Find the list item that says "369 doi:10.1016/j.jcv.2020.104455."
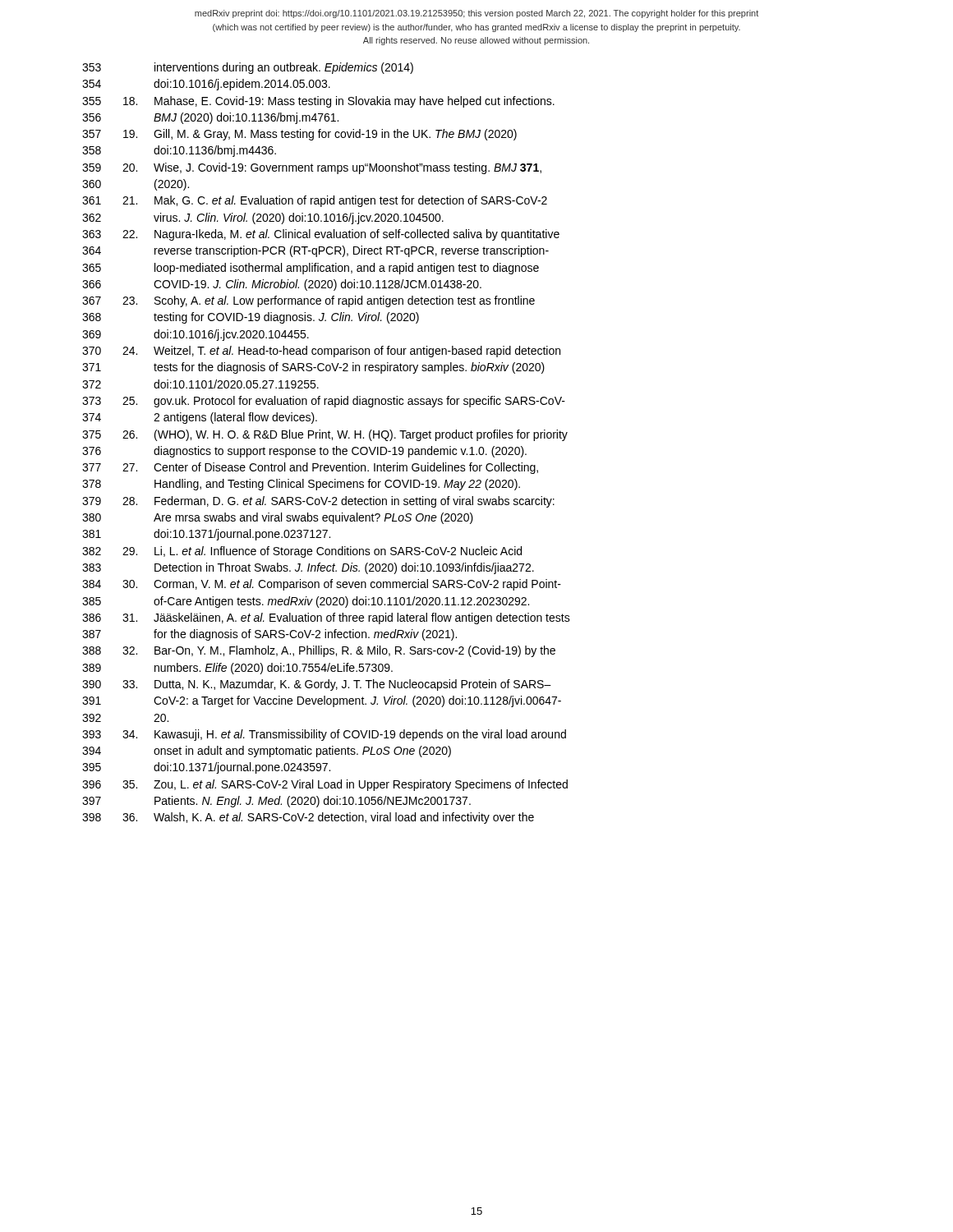The height and width of the screenshot is (1232, 953). coord(196,335)
